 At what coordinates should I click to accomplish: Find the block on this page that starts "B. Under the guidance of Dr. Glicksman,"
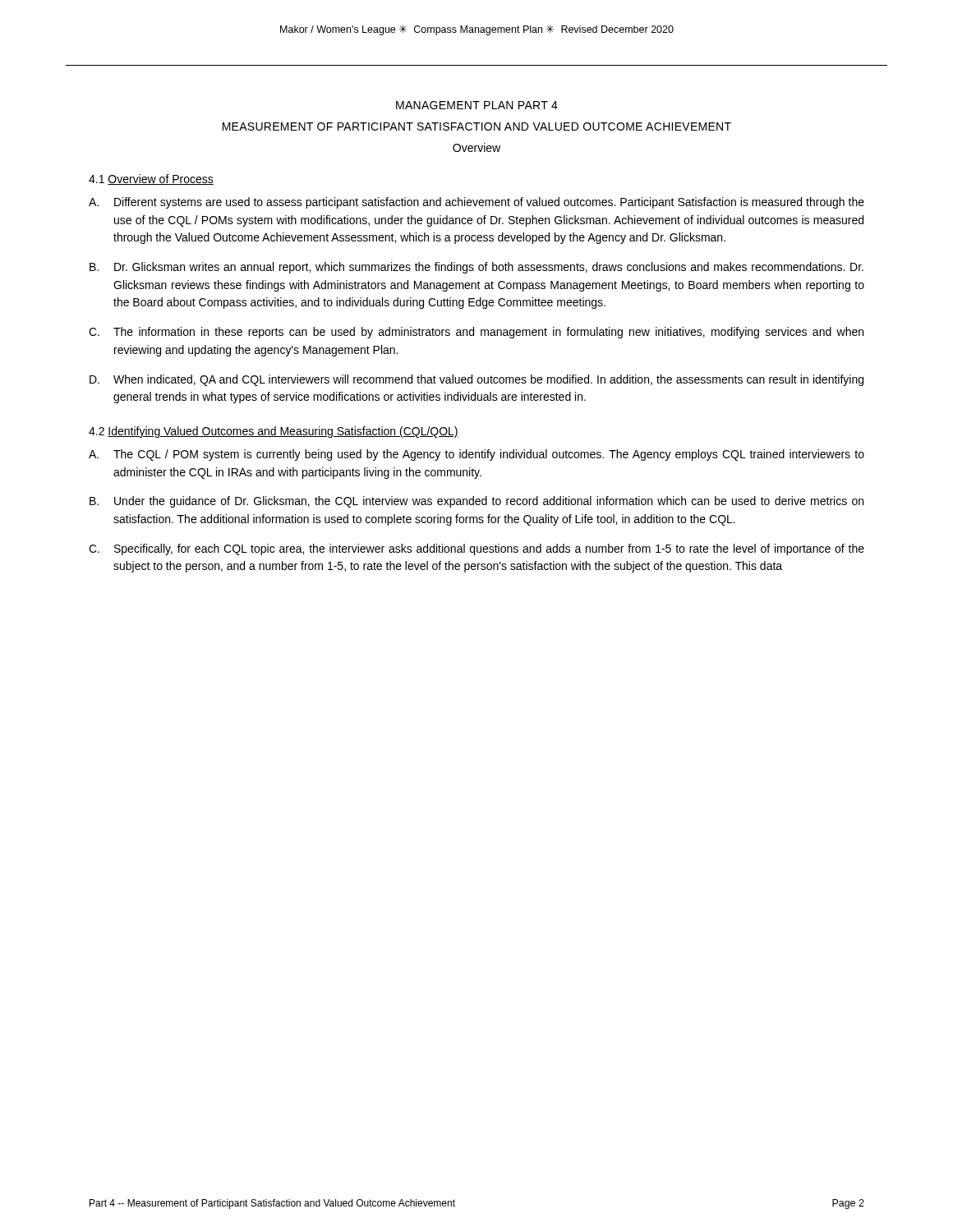click(x=476, y=511)
